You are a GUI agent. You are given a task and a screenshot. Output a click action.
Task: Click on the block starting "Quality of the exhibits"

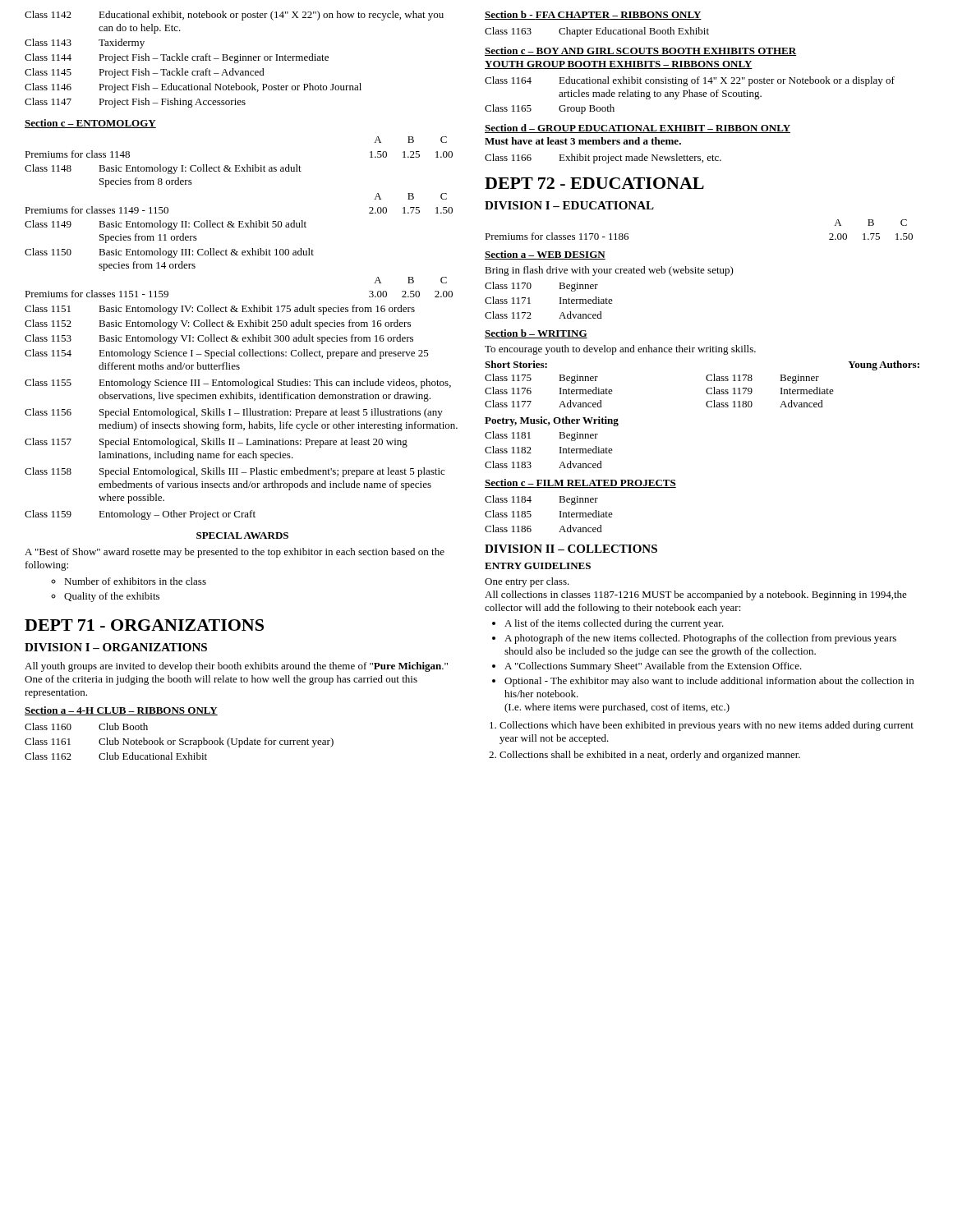pyautogui.click(x=112, y=596)
